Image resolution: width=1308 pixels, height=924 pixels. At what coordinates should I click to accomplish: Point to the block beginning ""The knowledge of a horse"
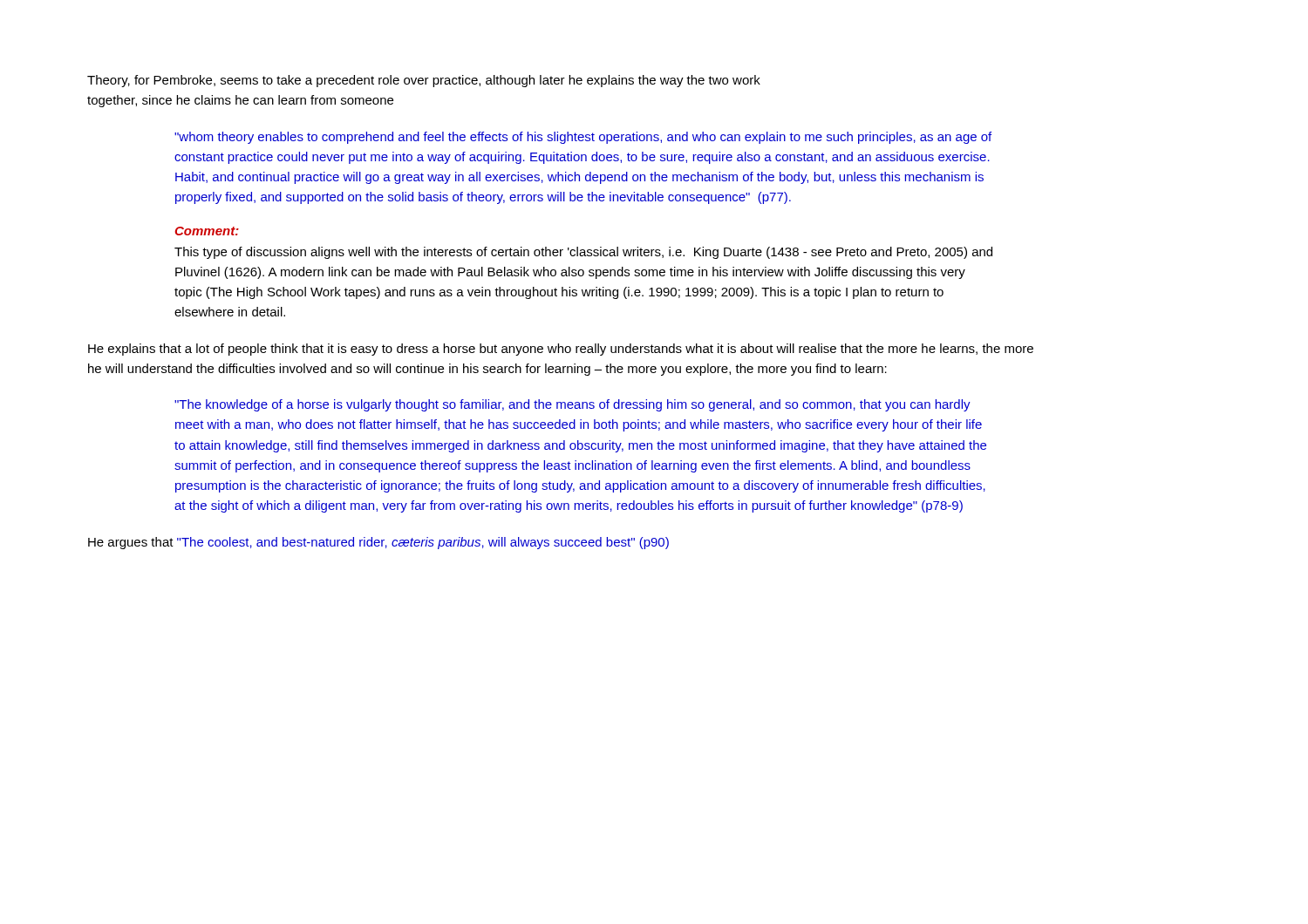581,455
